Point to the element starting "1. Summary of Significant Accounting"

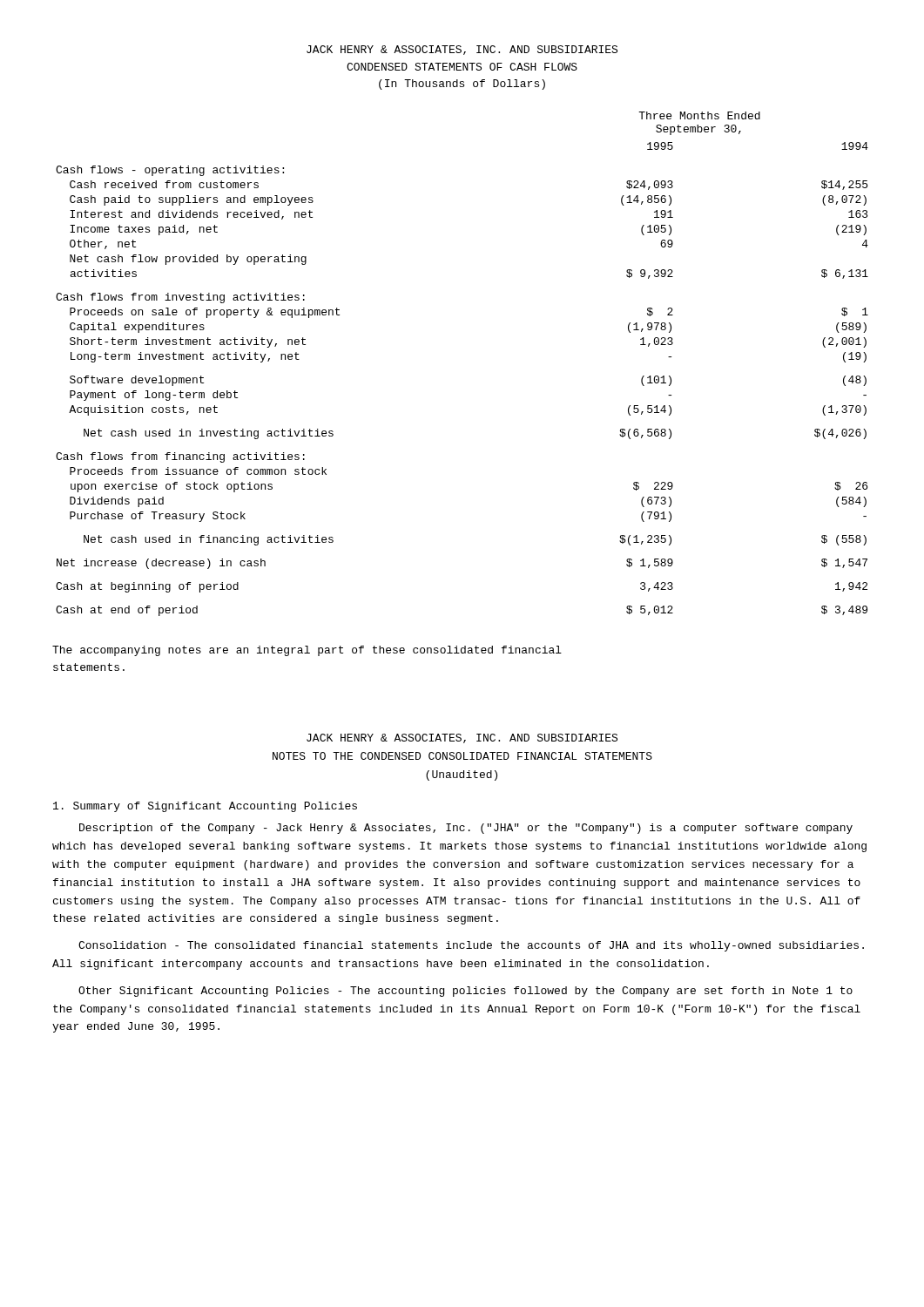click(205, 807)
